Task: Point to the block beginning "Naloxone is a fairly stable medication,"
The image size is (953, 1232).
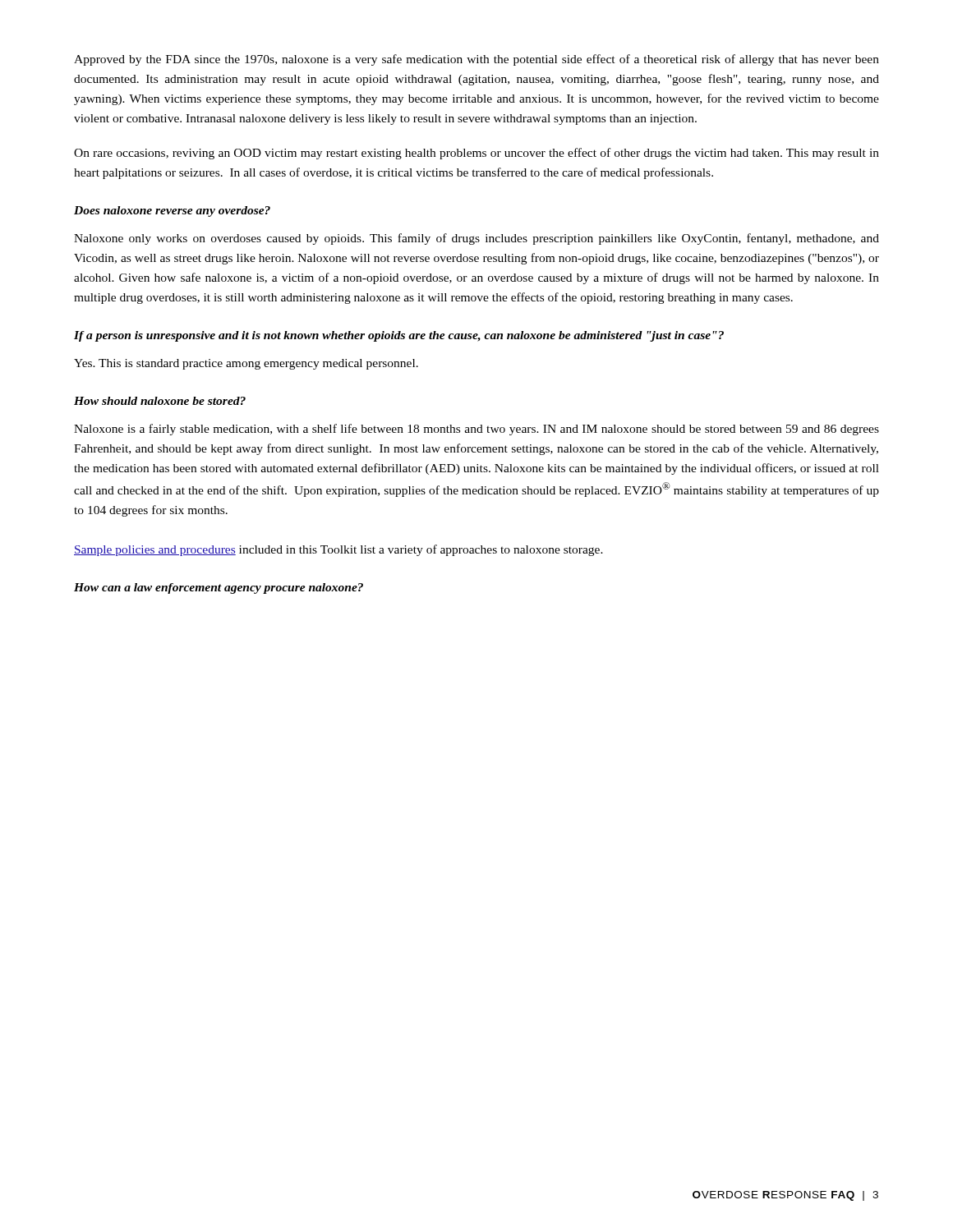Action: (x=476, y=469)
